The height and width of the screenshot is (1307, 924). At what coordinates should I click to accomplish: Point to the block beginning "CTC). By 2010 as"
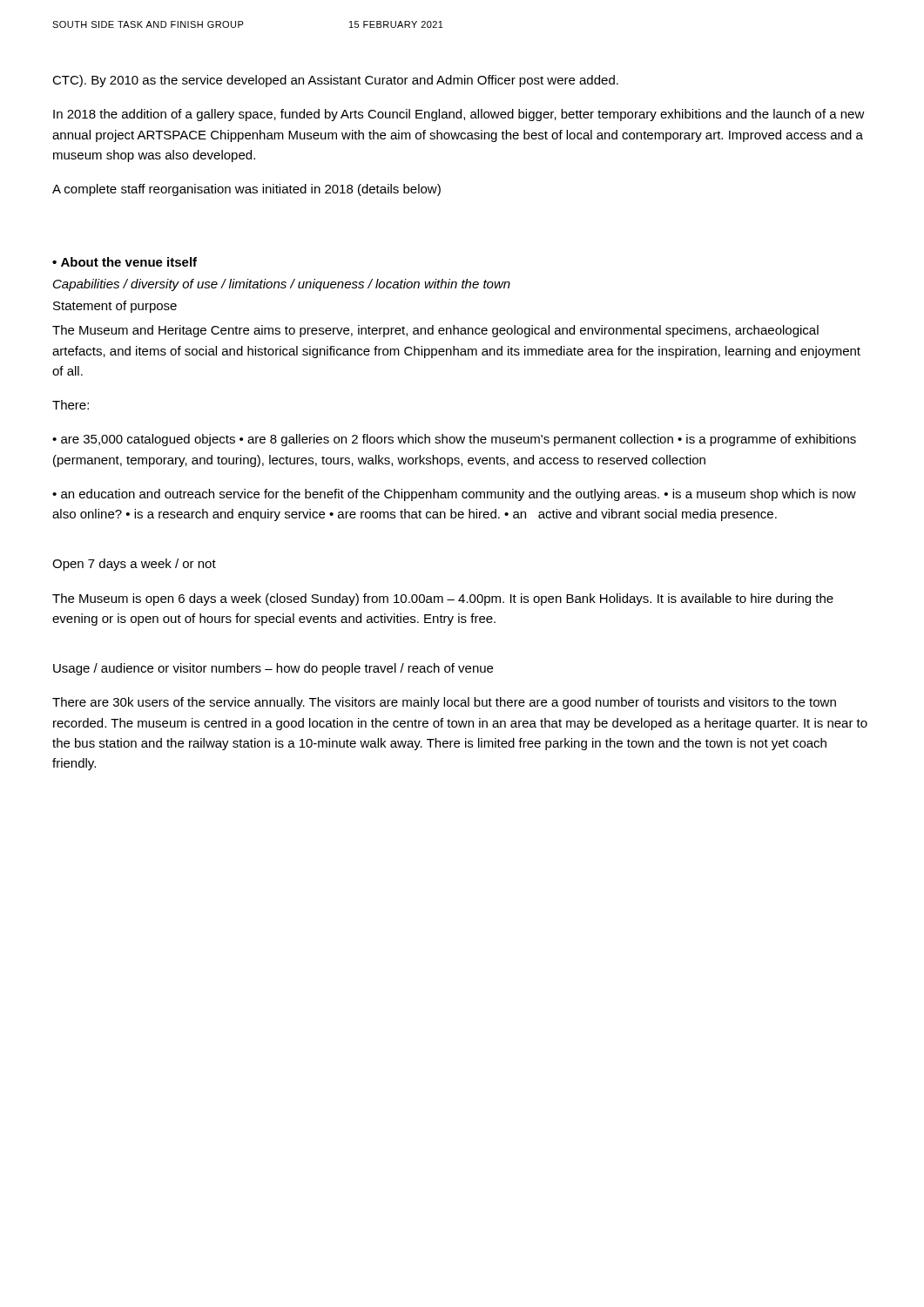336,80
